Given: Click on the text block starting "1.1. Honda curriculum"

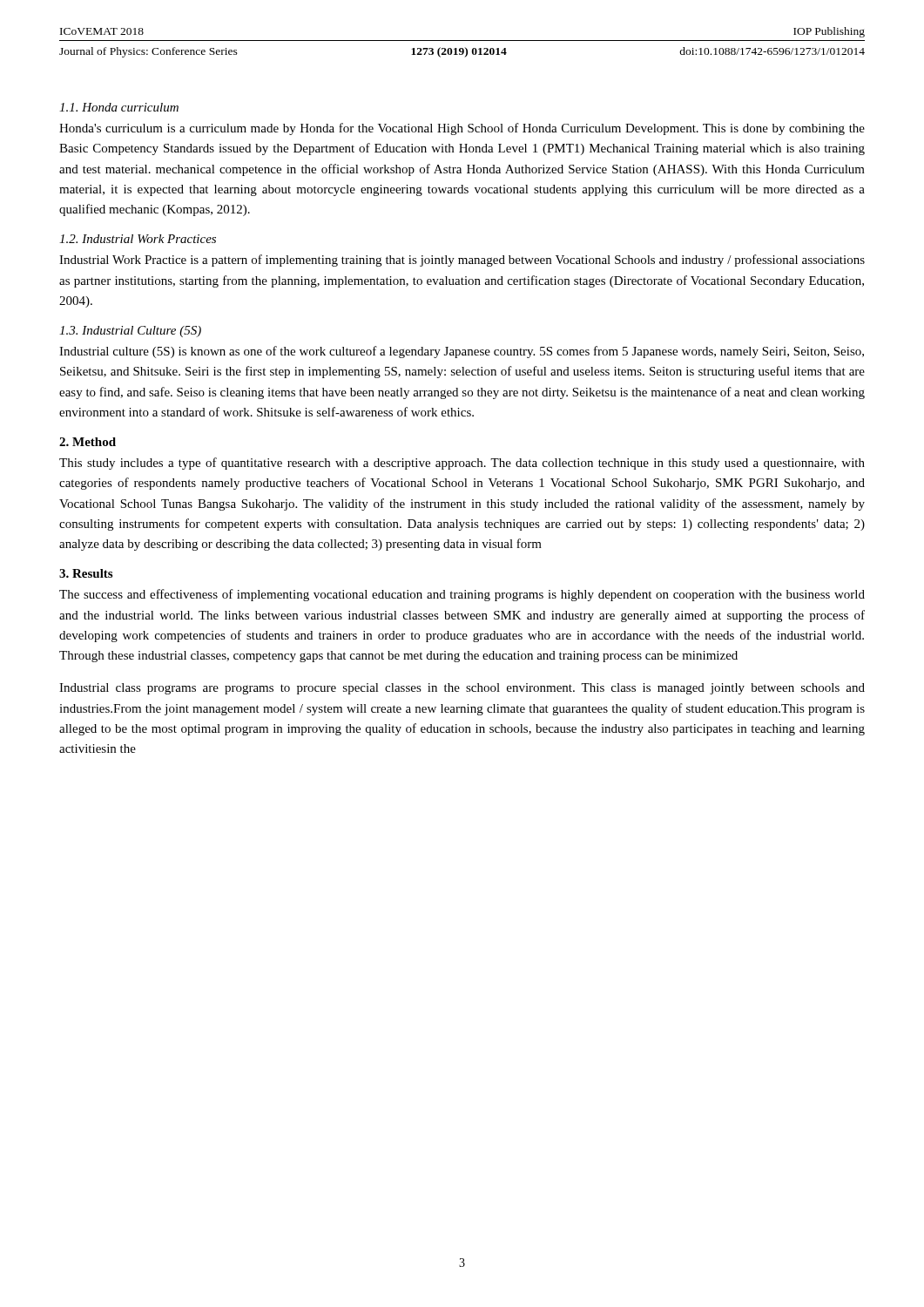Looking at the screenshot, I should tap(119, 107).
